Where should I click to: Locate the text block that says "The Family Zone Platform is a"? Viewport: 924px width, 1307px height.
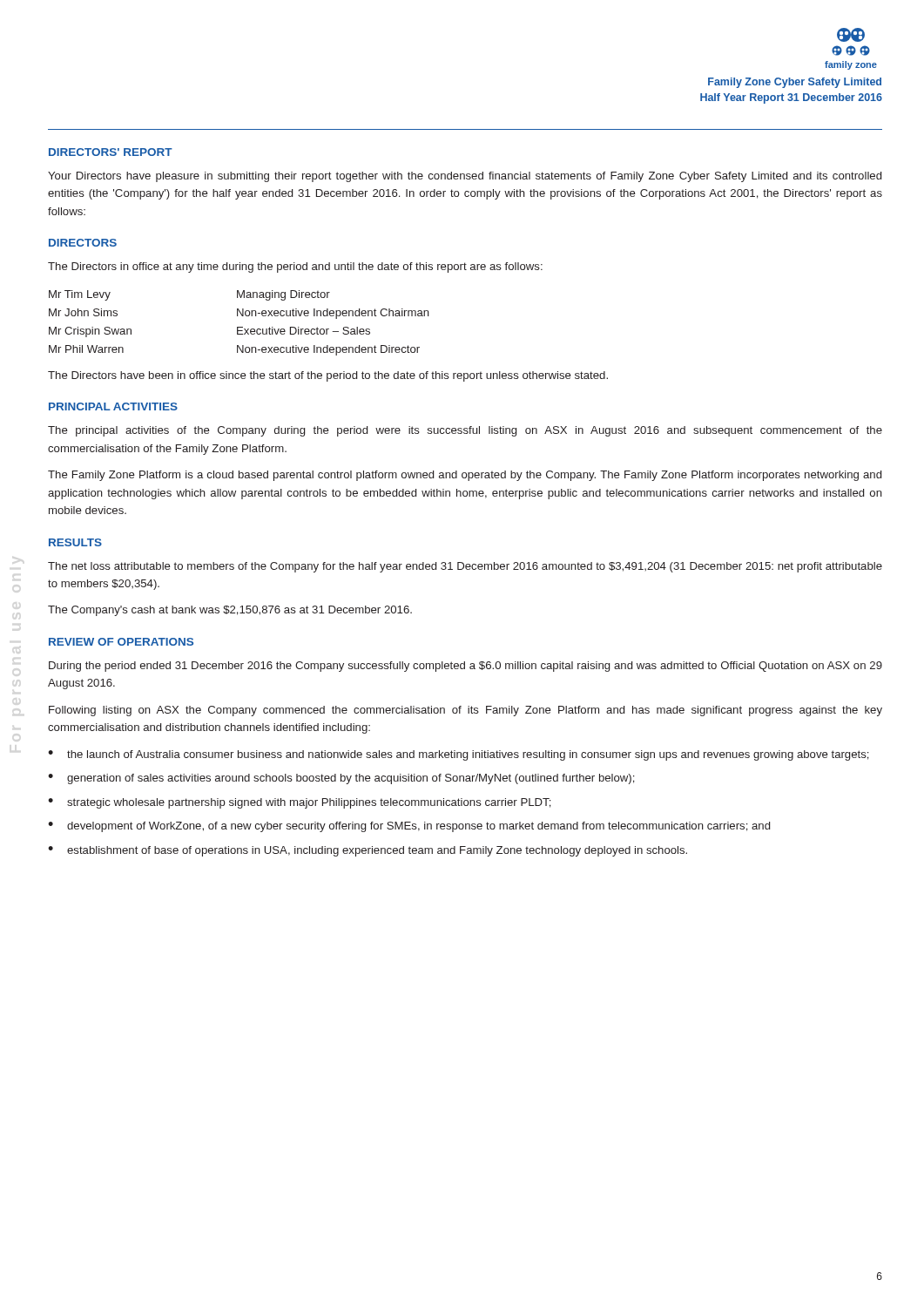465,492
